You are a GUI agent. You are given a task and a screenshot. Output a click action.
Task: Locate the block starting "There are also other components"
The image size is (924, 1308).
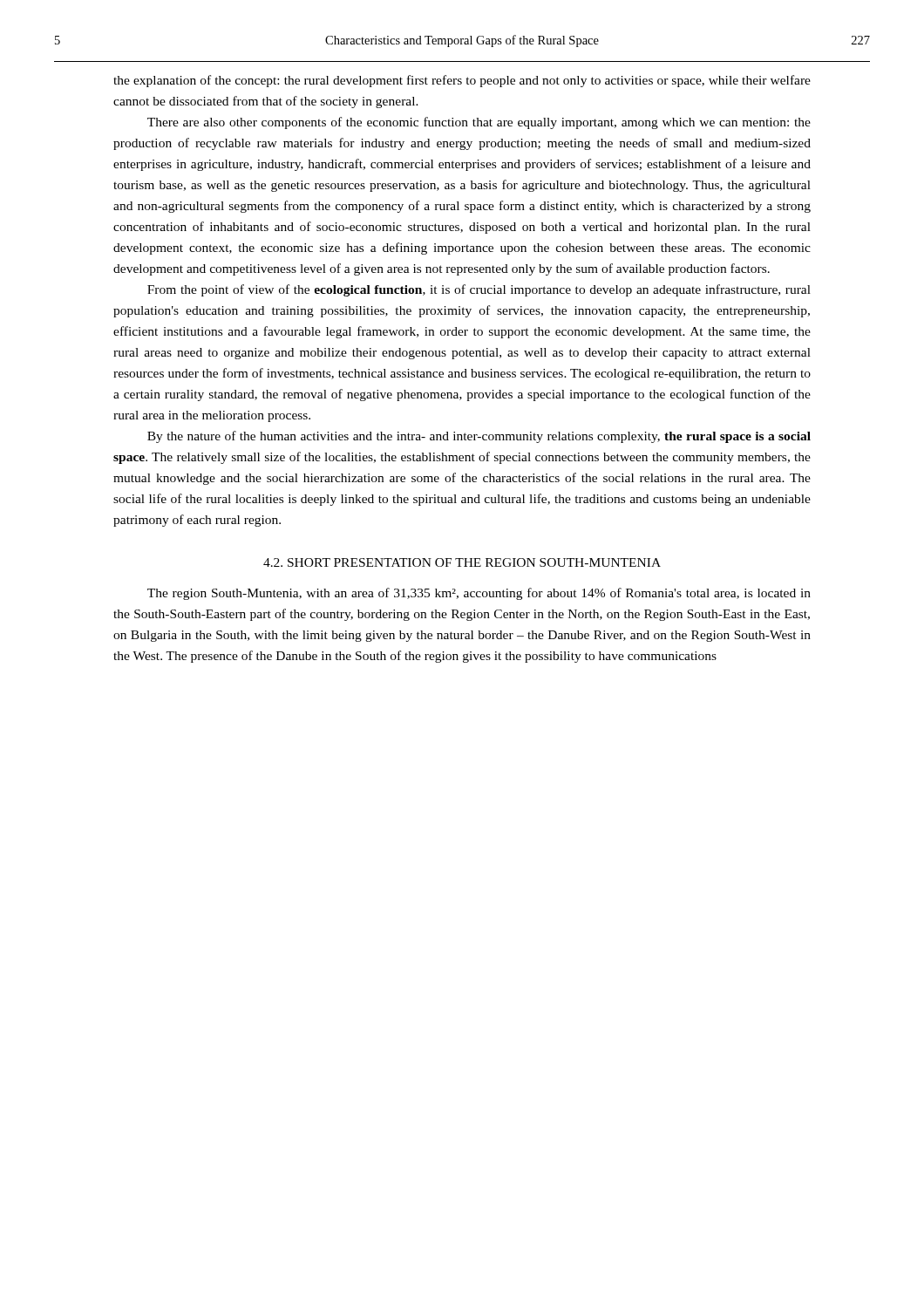click(462, 195)
